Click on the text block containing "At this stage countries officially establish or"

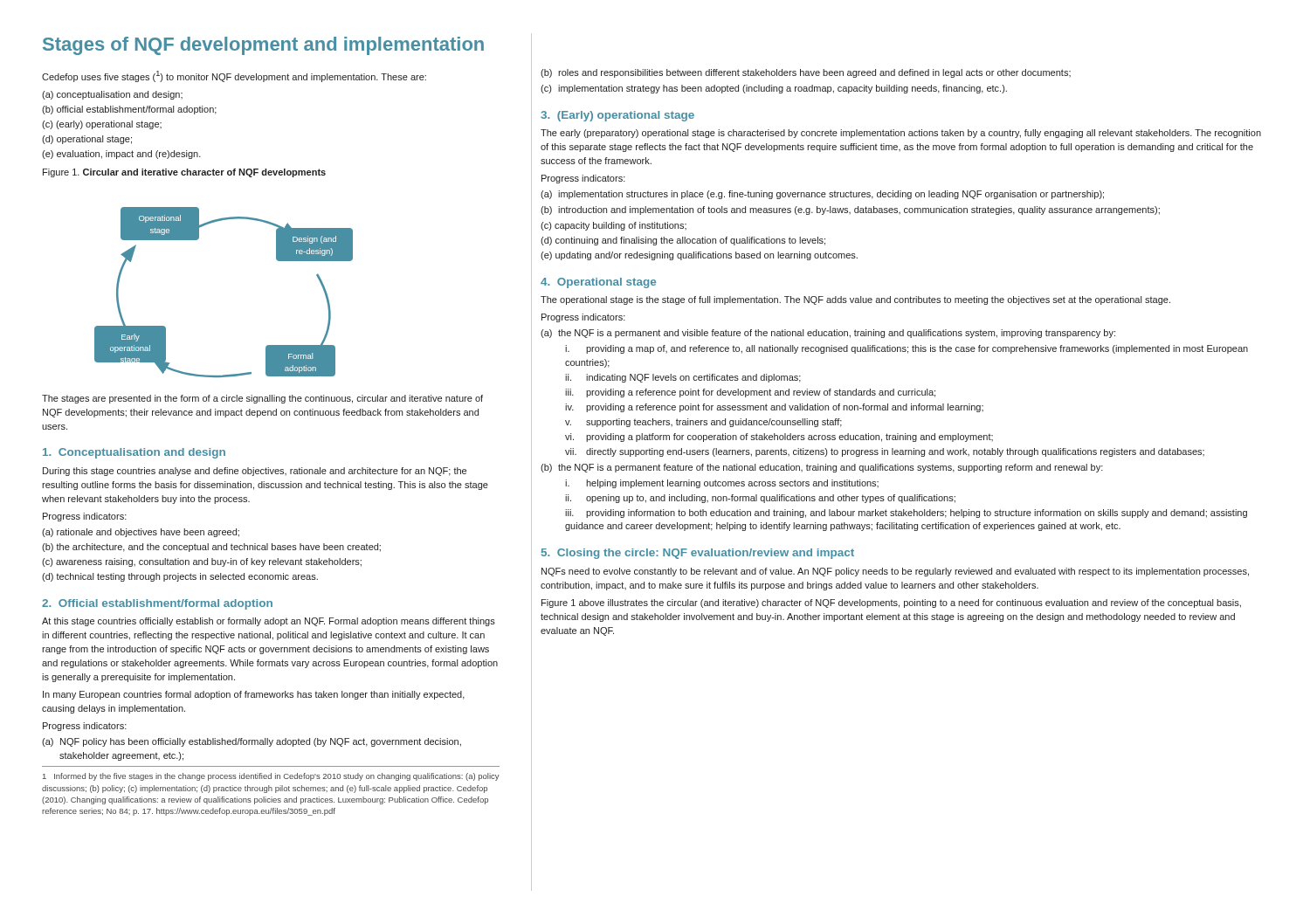pyautogui.click(x=271, y=674)
